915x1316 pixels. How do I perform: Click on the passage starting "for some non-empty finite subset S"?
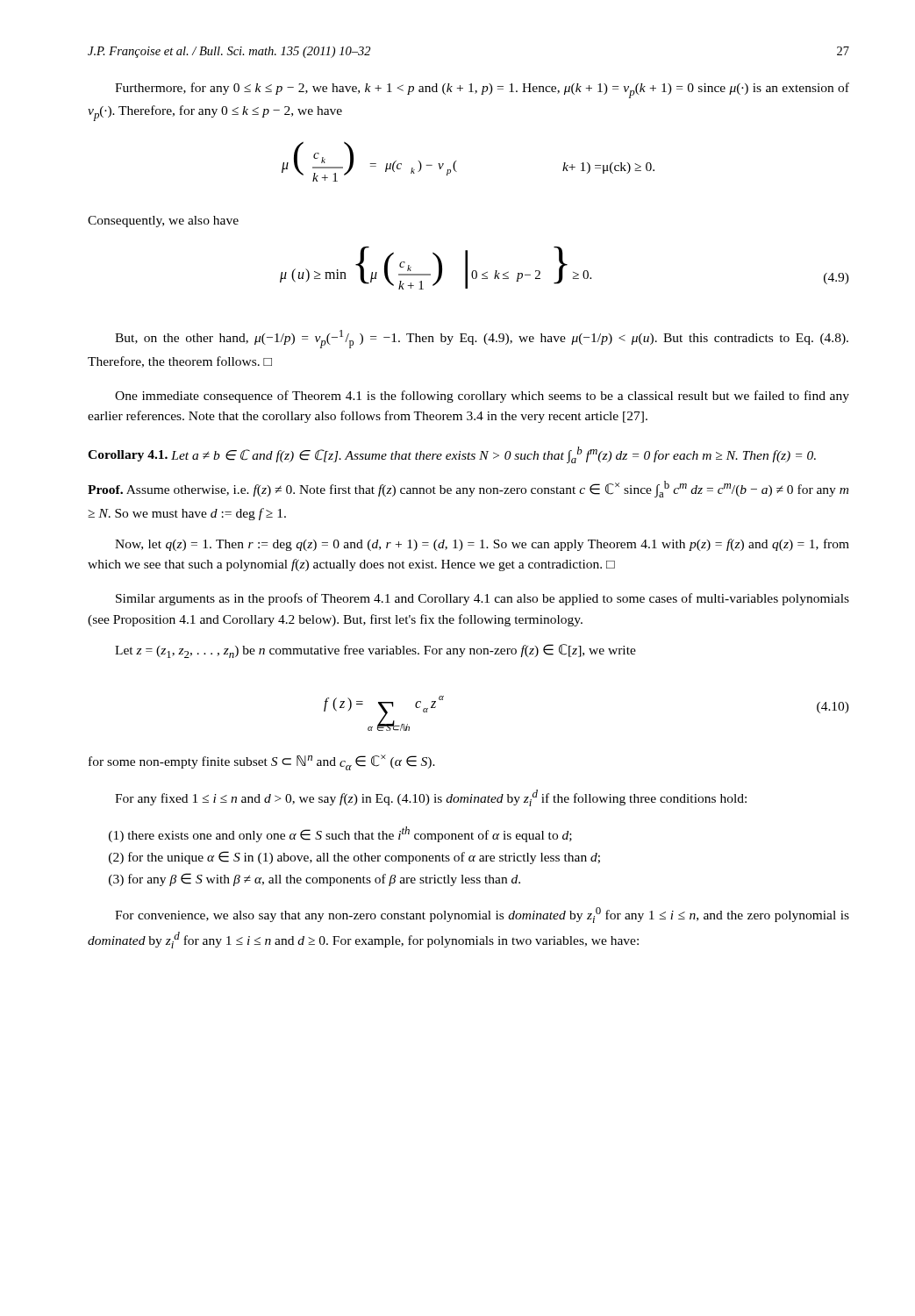tap(262, 762)
